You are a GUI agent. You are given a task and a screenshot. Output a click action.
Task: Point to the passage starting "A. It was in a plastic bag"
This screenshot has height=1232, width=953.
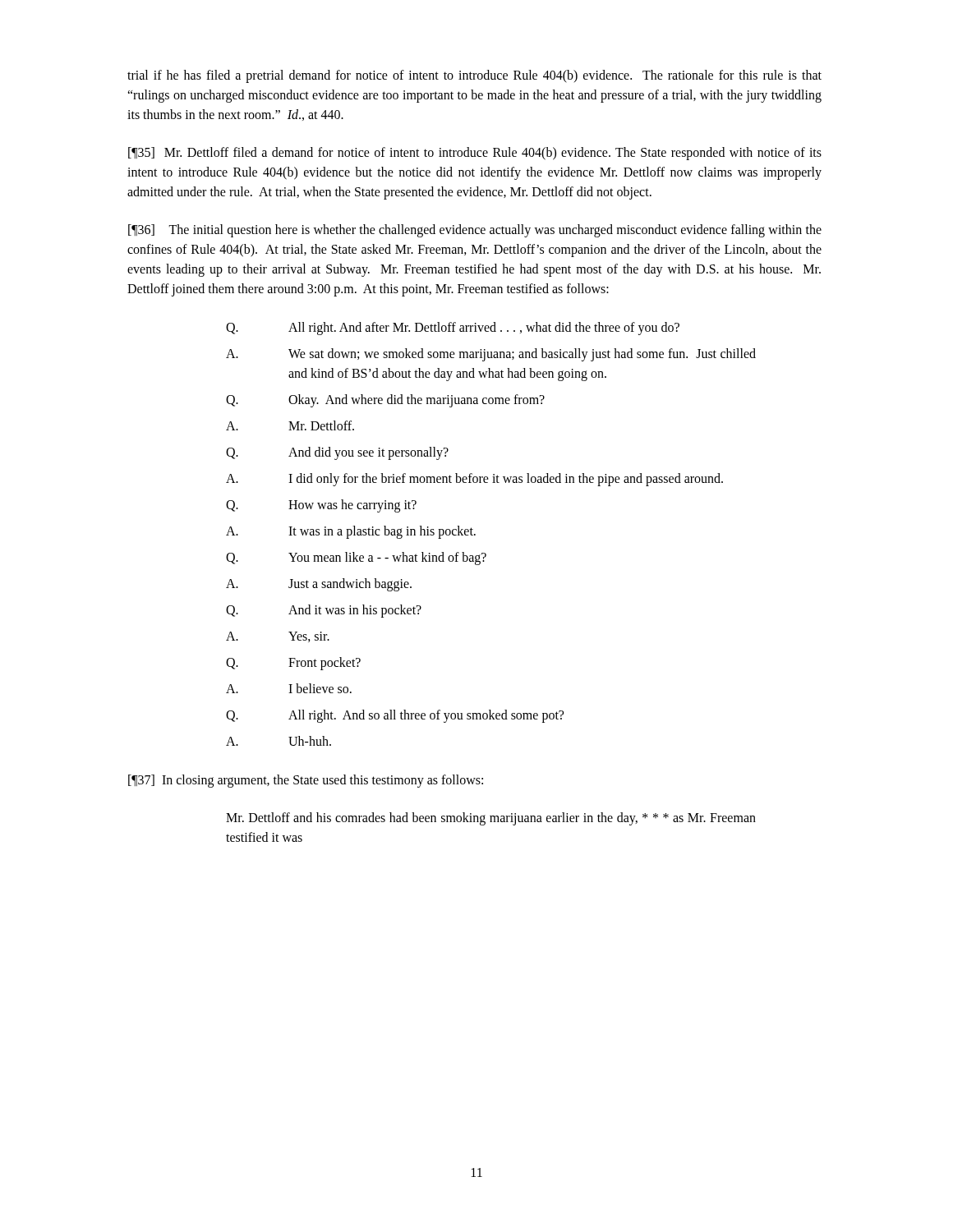coord(351,532)
